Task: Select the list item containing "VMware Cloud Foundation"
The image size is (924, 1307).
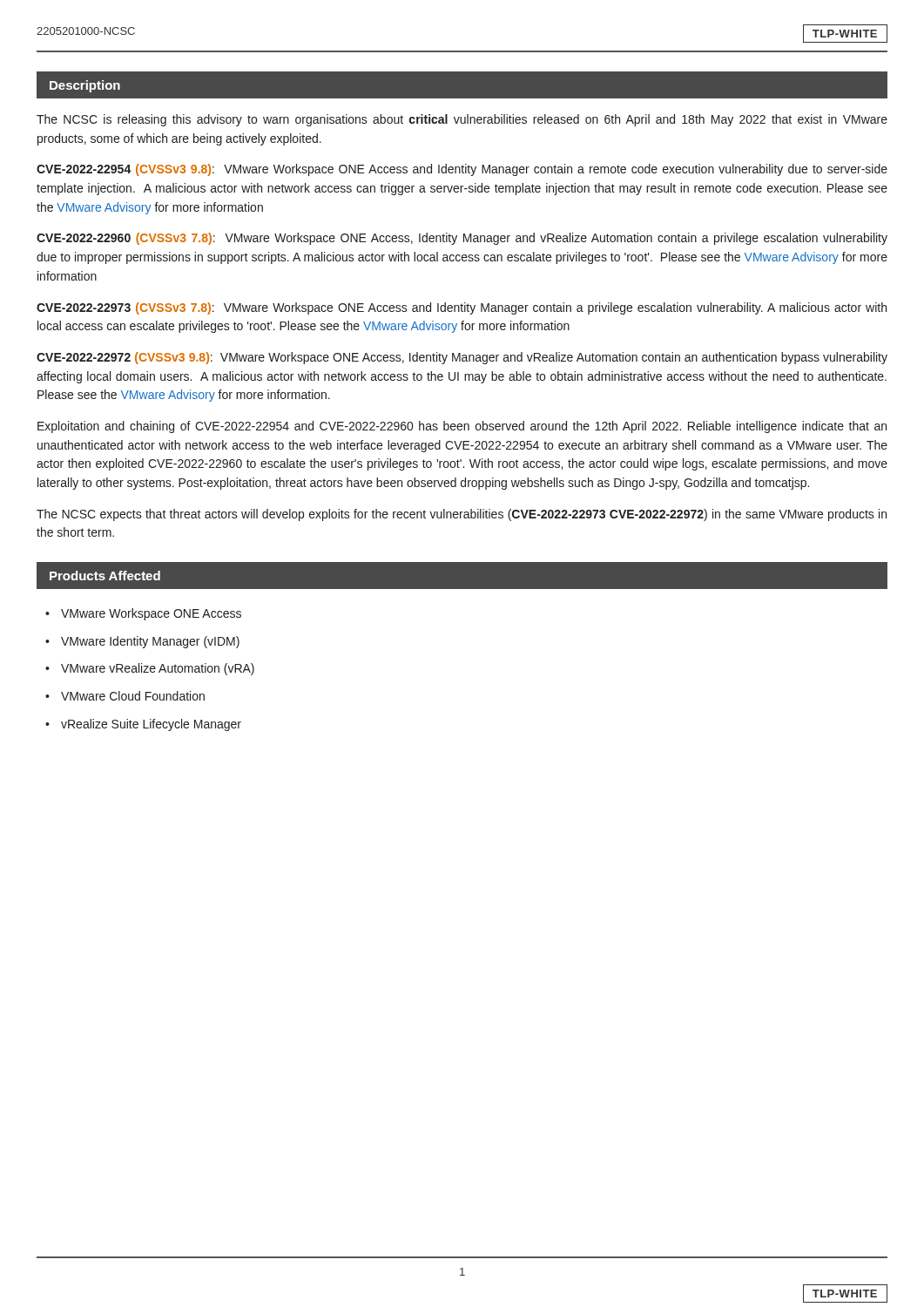Action: pyautogui.click(x=133, y=696)
